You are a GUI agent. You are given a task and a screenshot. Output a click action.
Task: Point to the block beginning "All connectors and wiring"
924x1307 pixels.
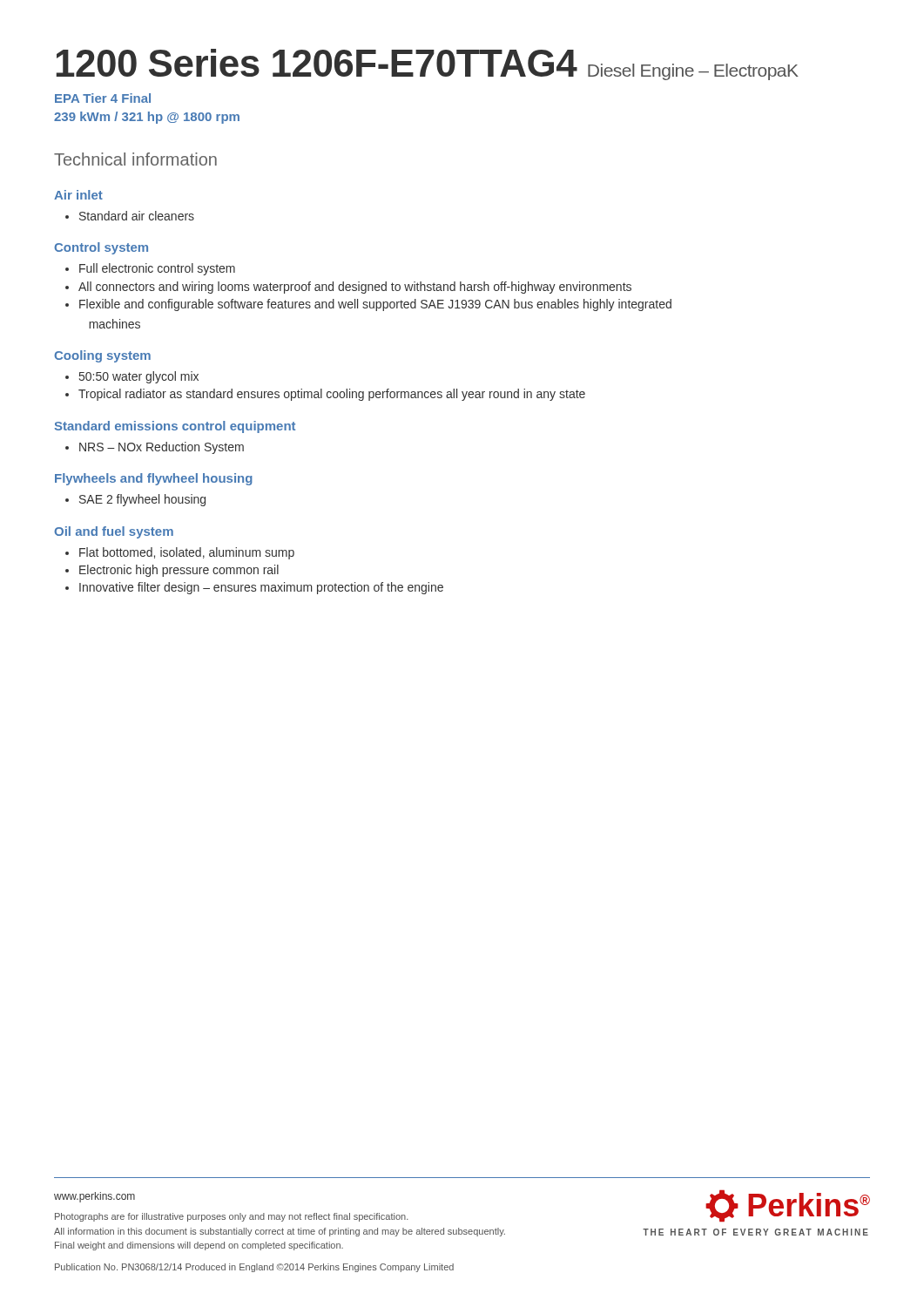pos(462,287)
